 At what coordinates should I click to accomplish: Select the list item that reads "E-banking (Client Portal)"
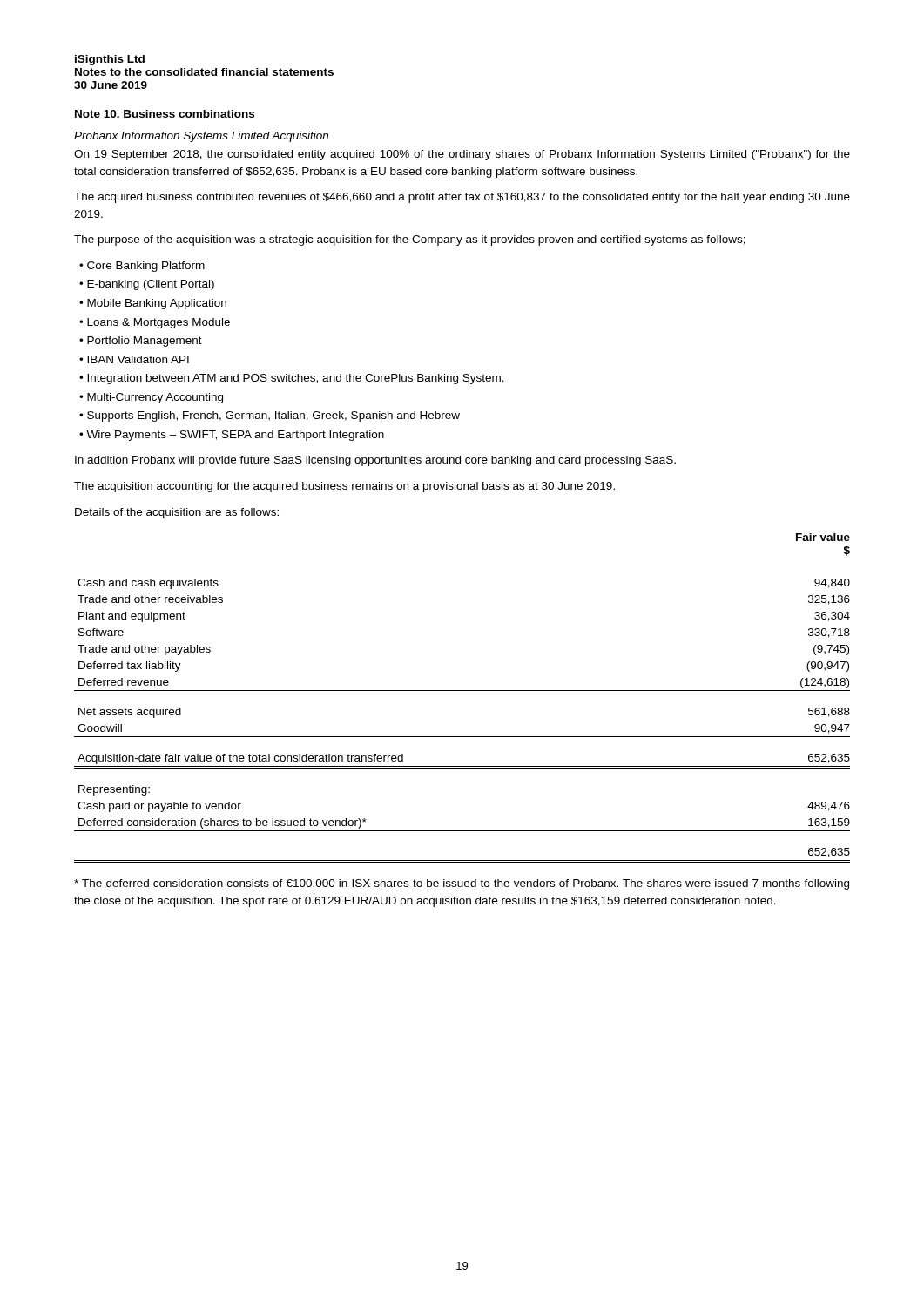point(151,284)
